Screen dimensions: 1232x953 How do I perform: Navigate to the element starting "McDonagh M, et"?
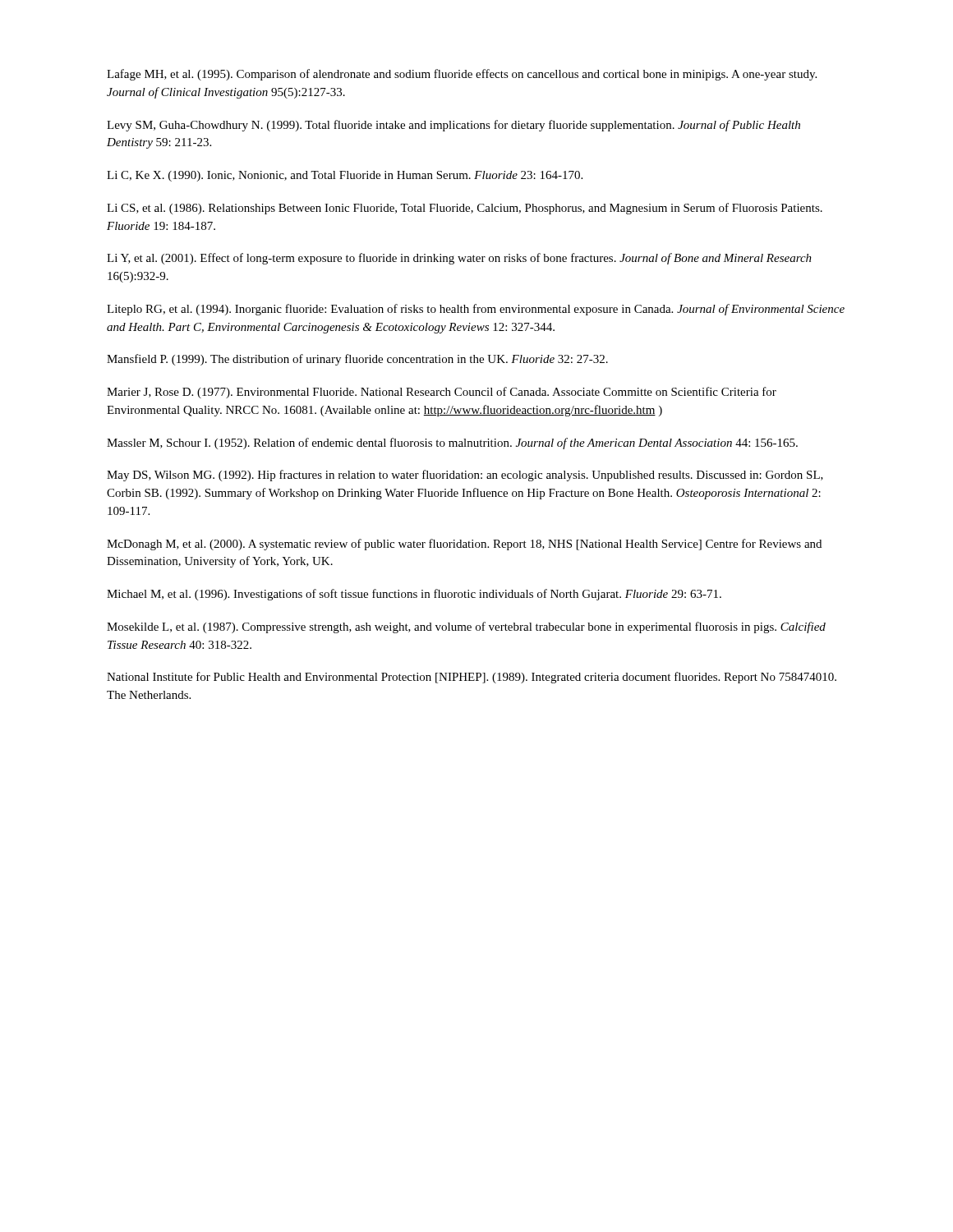point(464,552)
